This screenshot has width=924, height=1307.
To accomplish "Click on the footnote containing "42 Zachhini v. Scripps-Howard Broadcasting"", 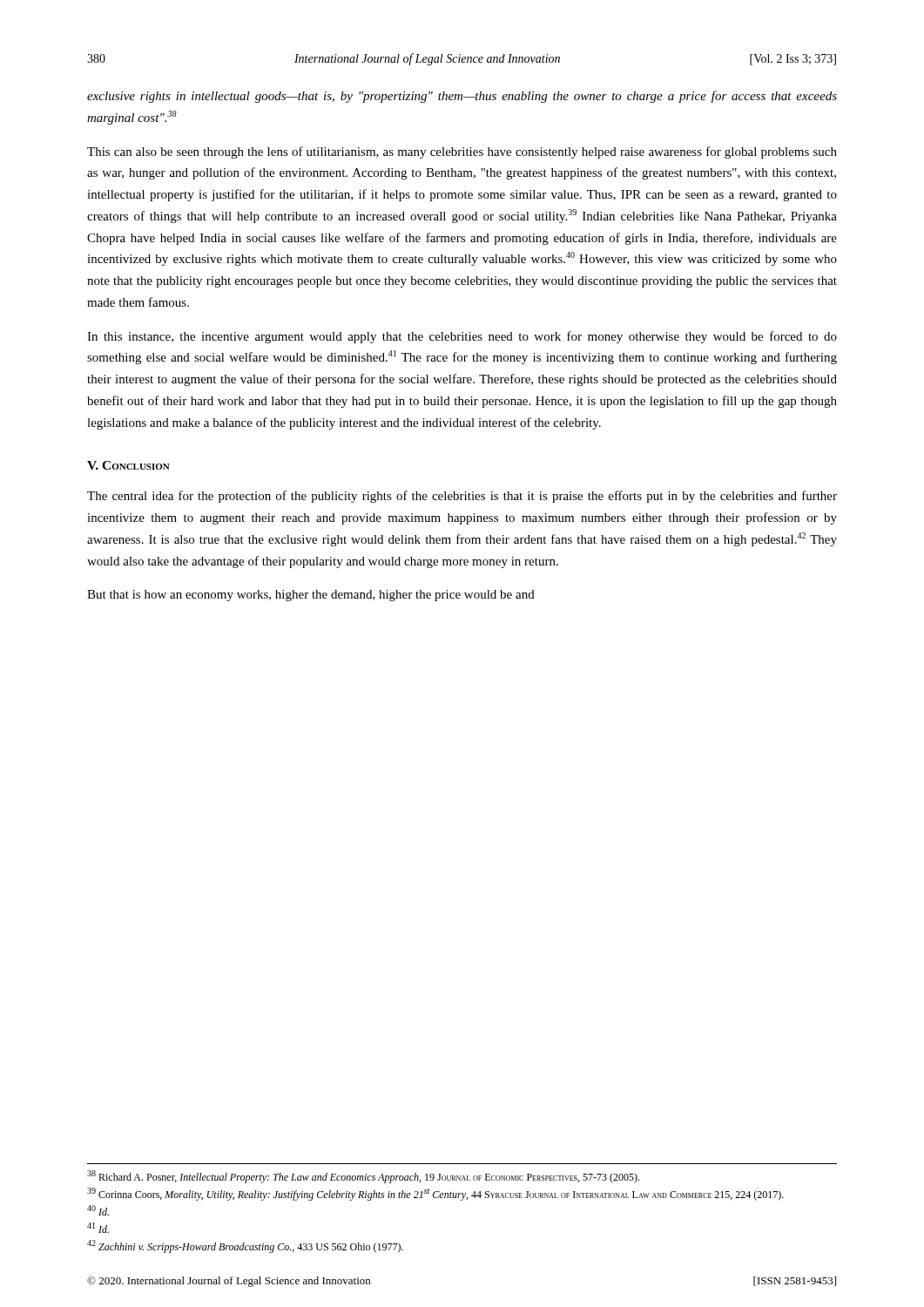I will [x=245, y=1246].
